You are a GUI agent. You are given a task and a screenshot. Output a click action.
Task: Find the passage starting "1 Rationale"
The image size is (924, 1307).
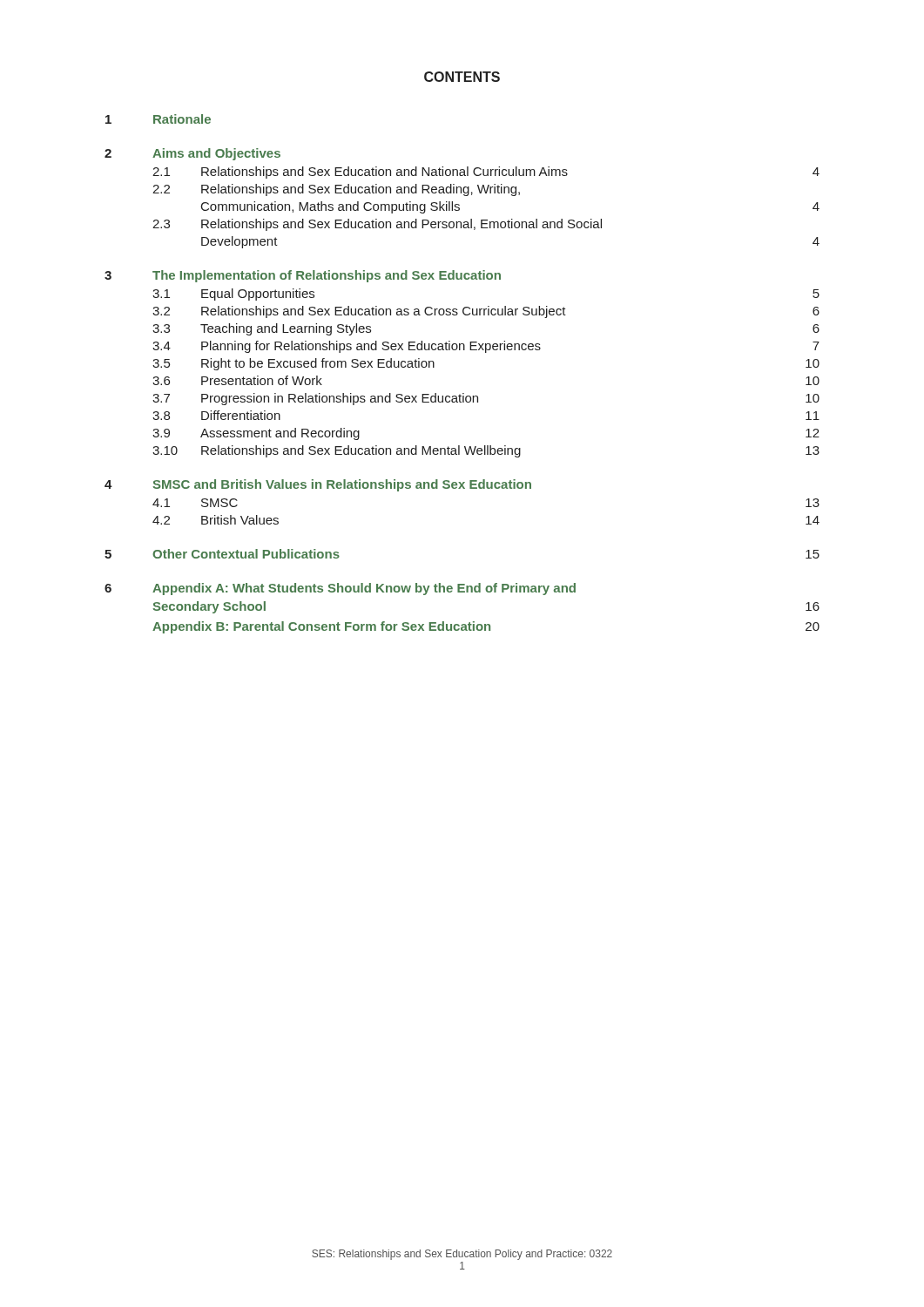pyautogui.click(x=158, y=119)
